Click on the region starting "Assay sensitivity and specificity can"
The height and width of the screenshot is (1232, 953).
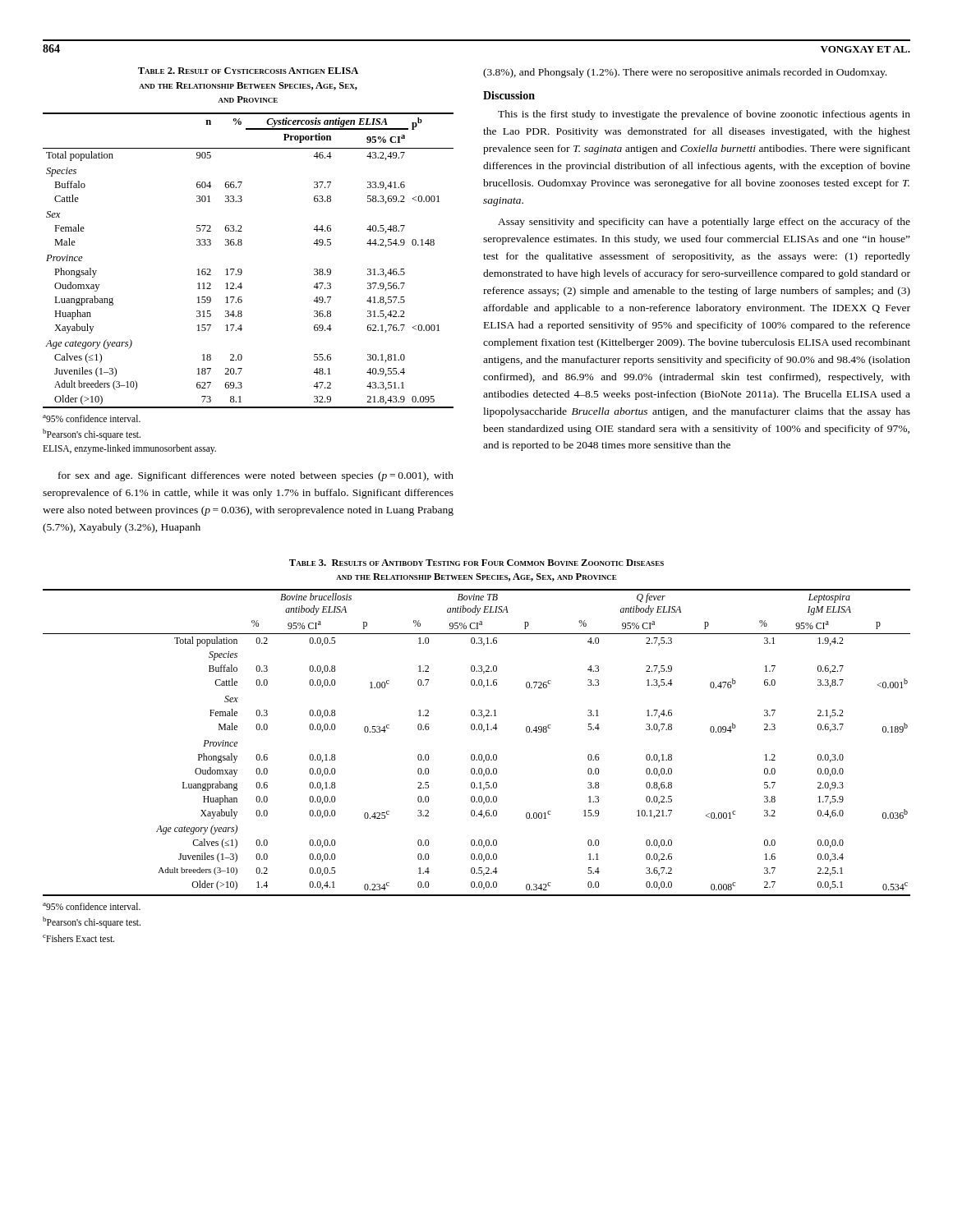[697, 333]
